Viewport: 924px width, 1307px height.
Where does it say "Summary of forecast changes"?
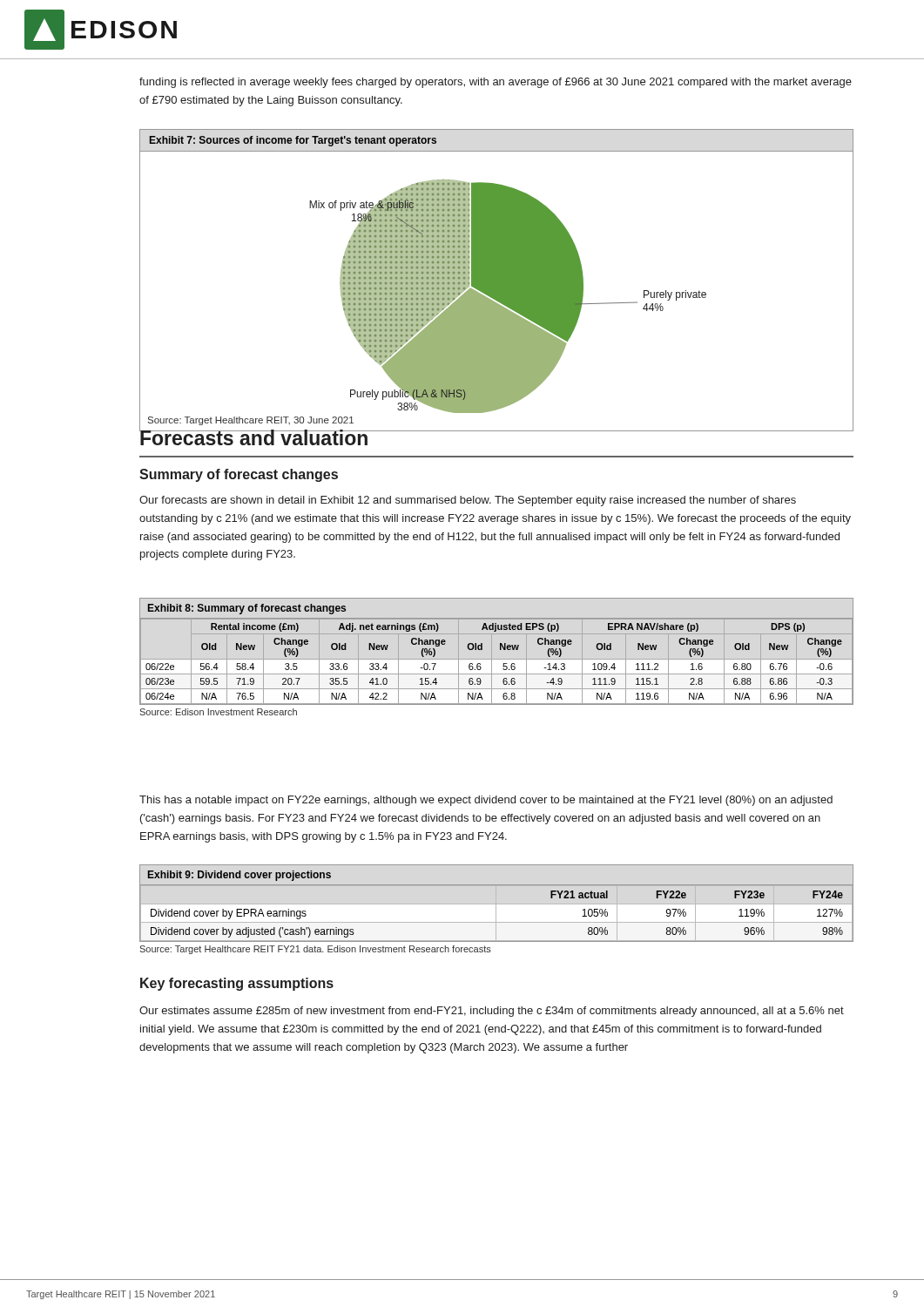coord(239,474)
